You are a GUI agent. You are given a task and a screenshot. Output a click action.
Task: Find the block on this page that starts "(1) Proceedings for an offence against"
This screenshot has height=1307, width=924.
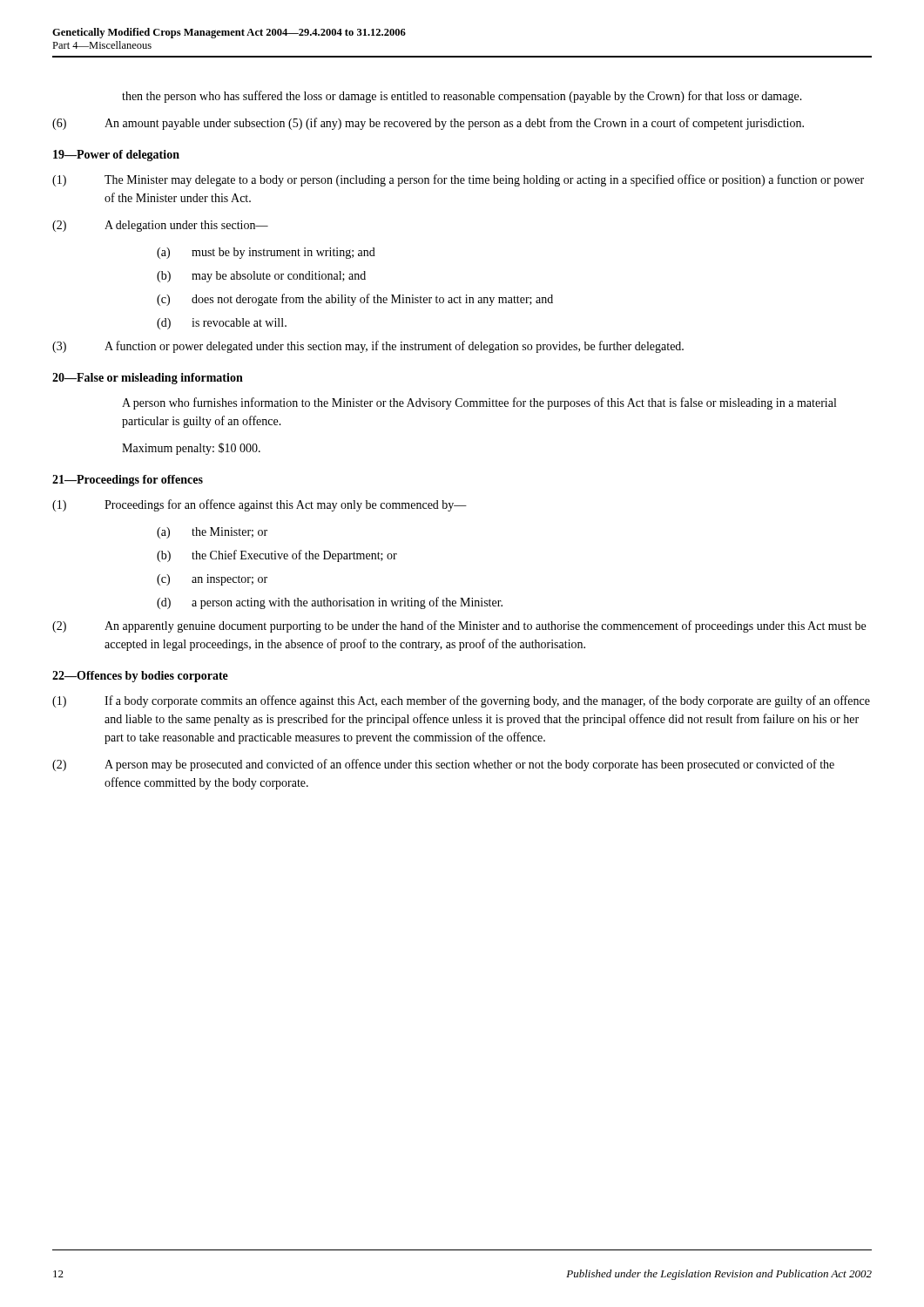tap(462, 505)
